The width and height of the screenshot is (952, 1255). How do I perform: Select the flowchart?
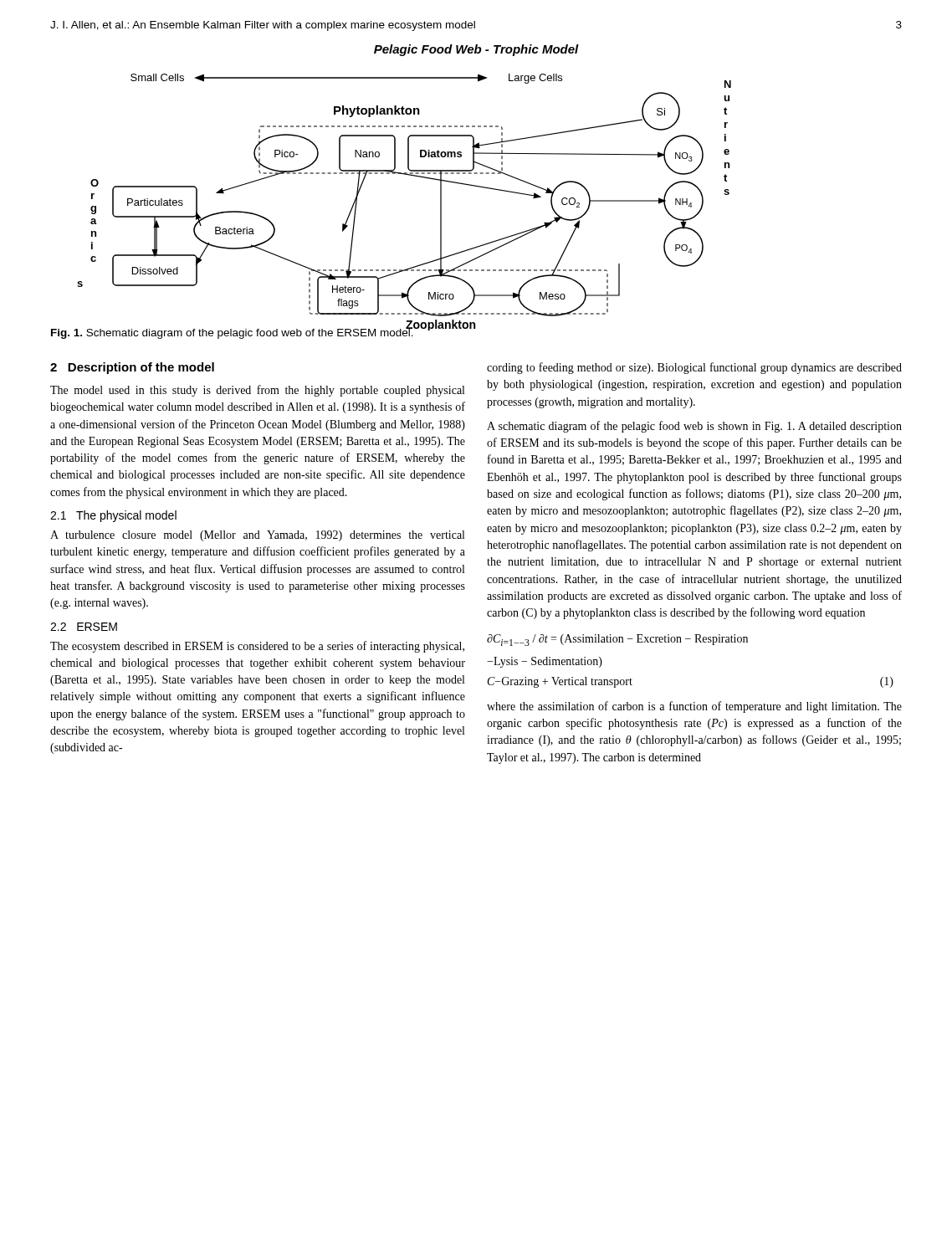pos(476,186)
